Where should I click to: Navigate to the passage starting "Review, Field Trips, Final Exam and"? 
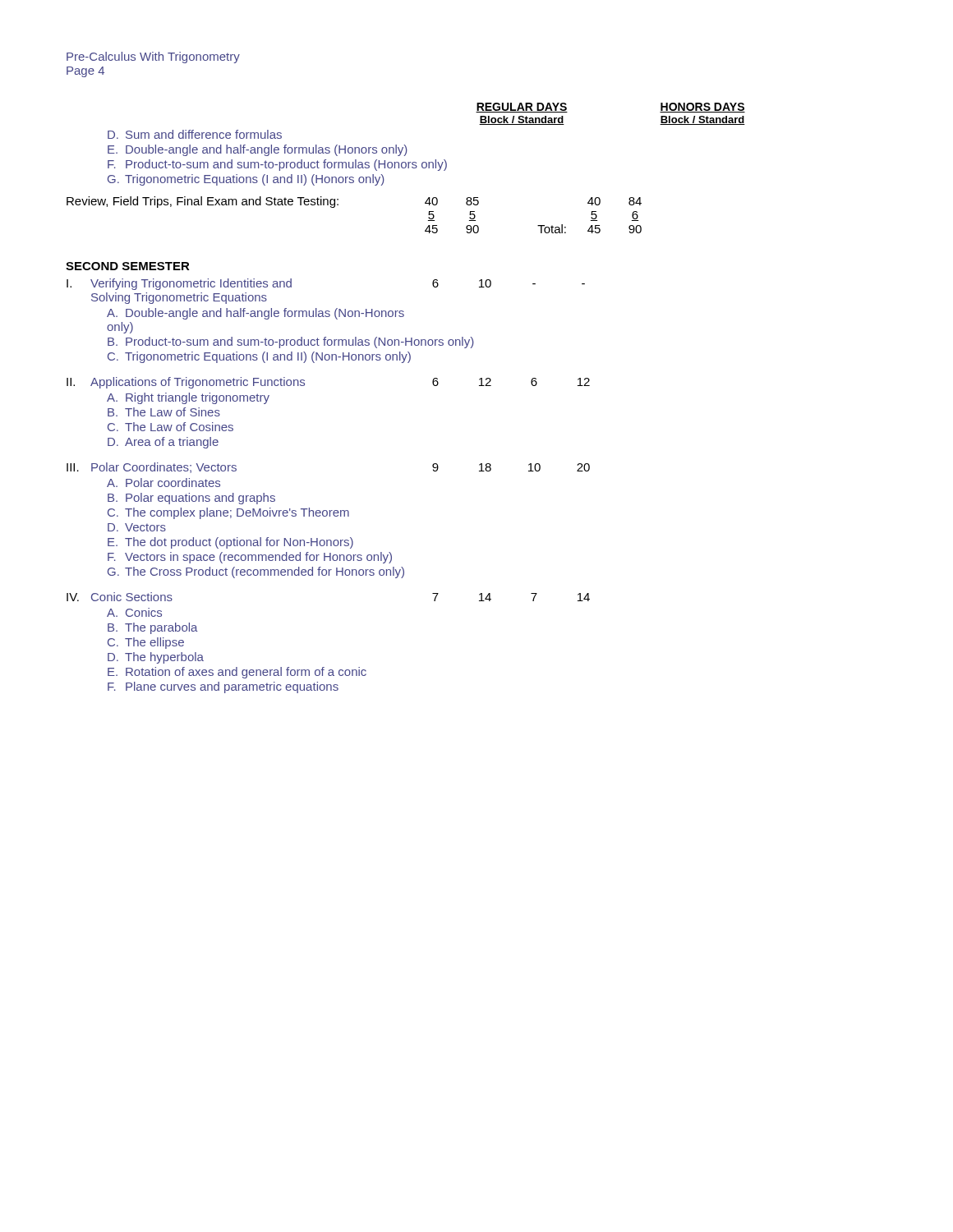[198, 202]
